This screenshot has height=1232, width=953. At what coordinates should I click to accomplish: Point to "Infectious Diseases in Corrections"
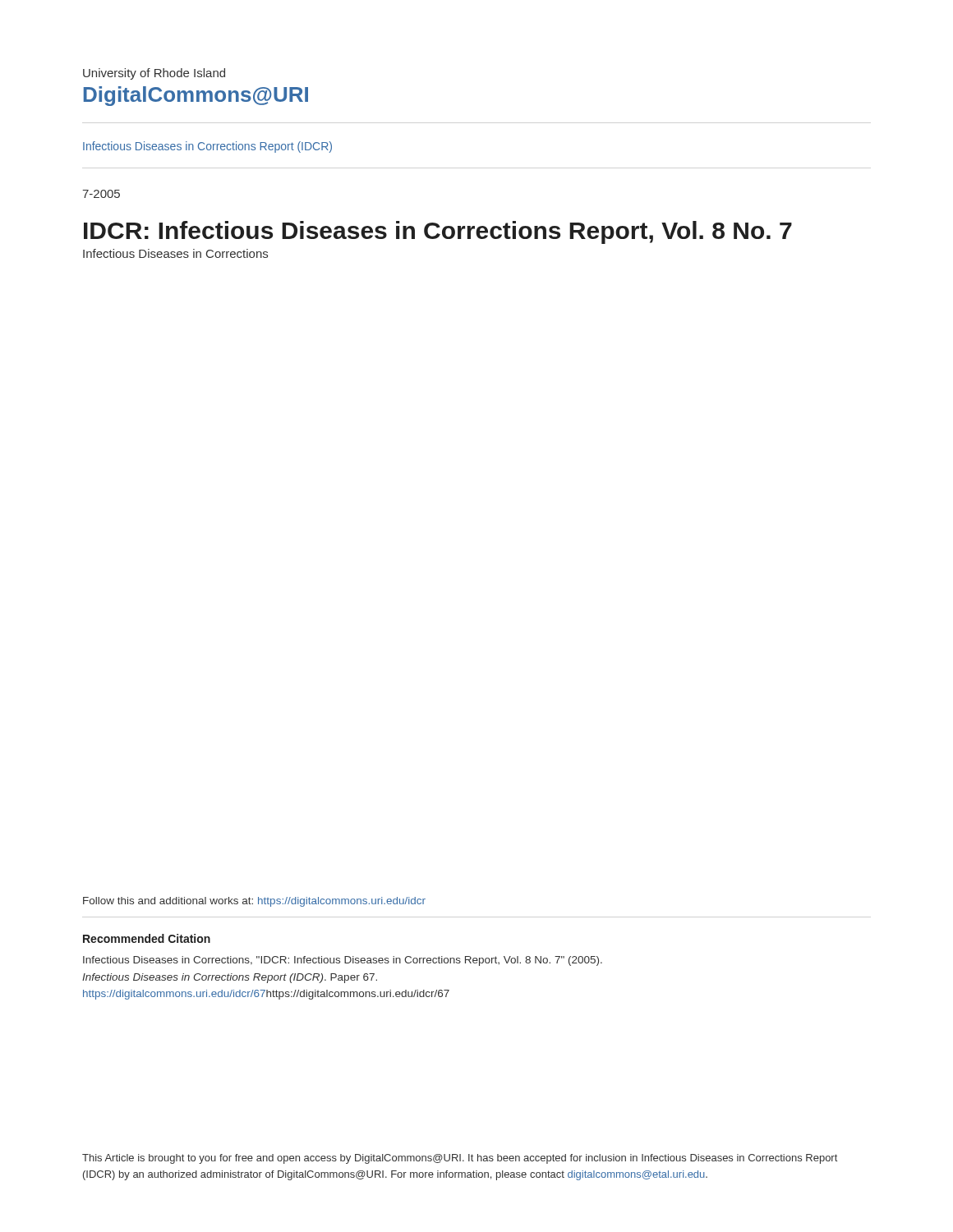click(175, 253)
